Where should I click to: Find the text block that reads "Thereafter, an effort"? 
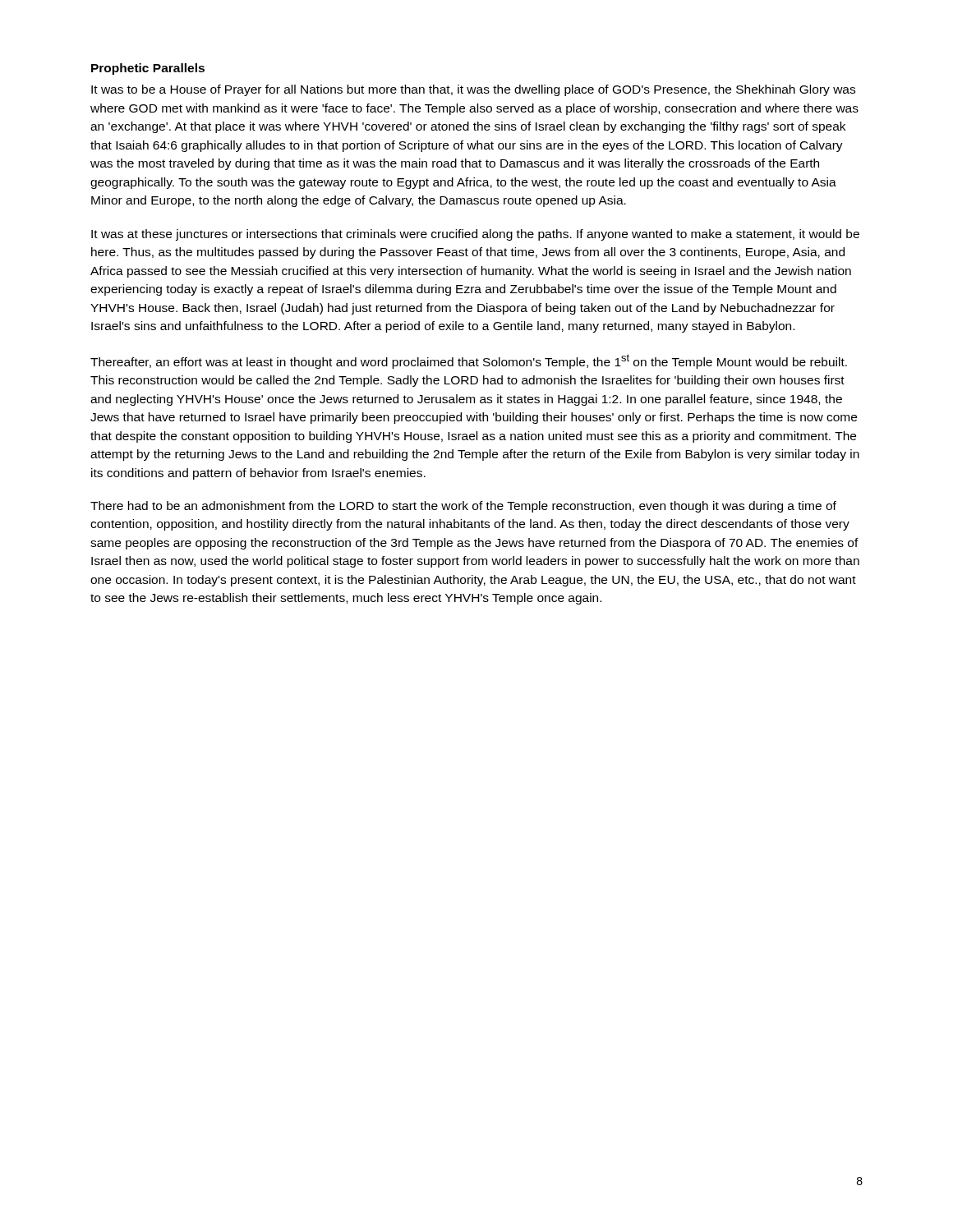point(475,415)
